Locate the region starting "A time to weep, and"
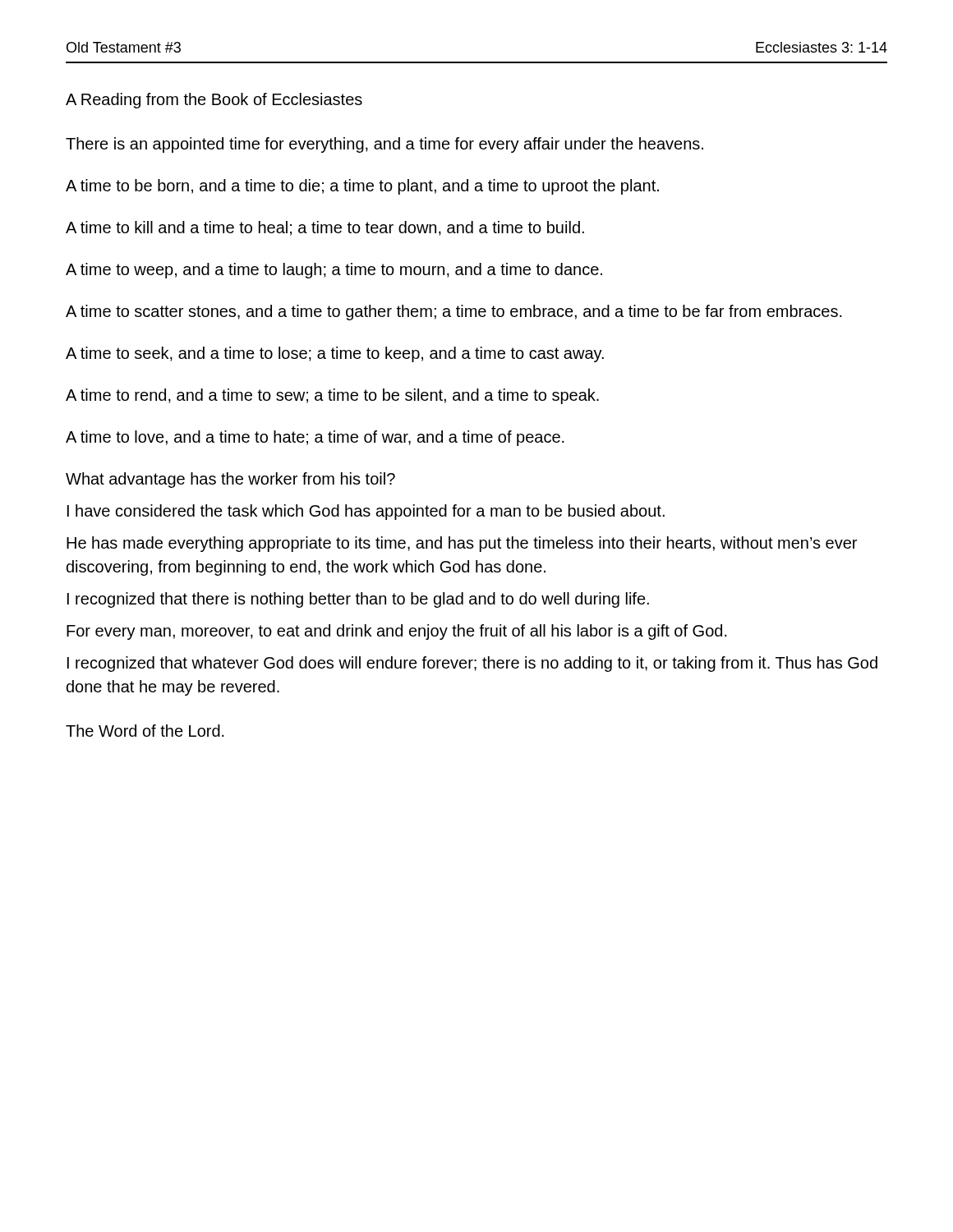Image resolution: width=953 pixels, height=1232 pixels. (x=335, y=269)
